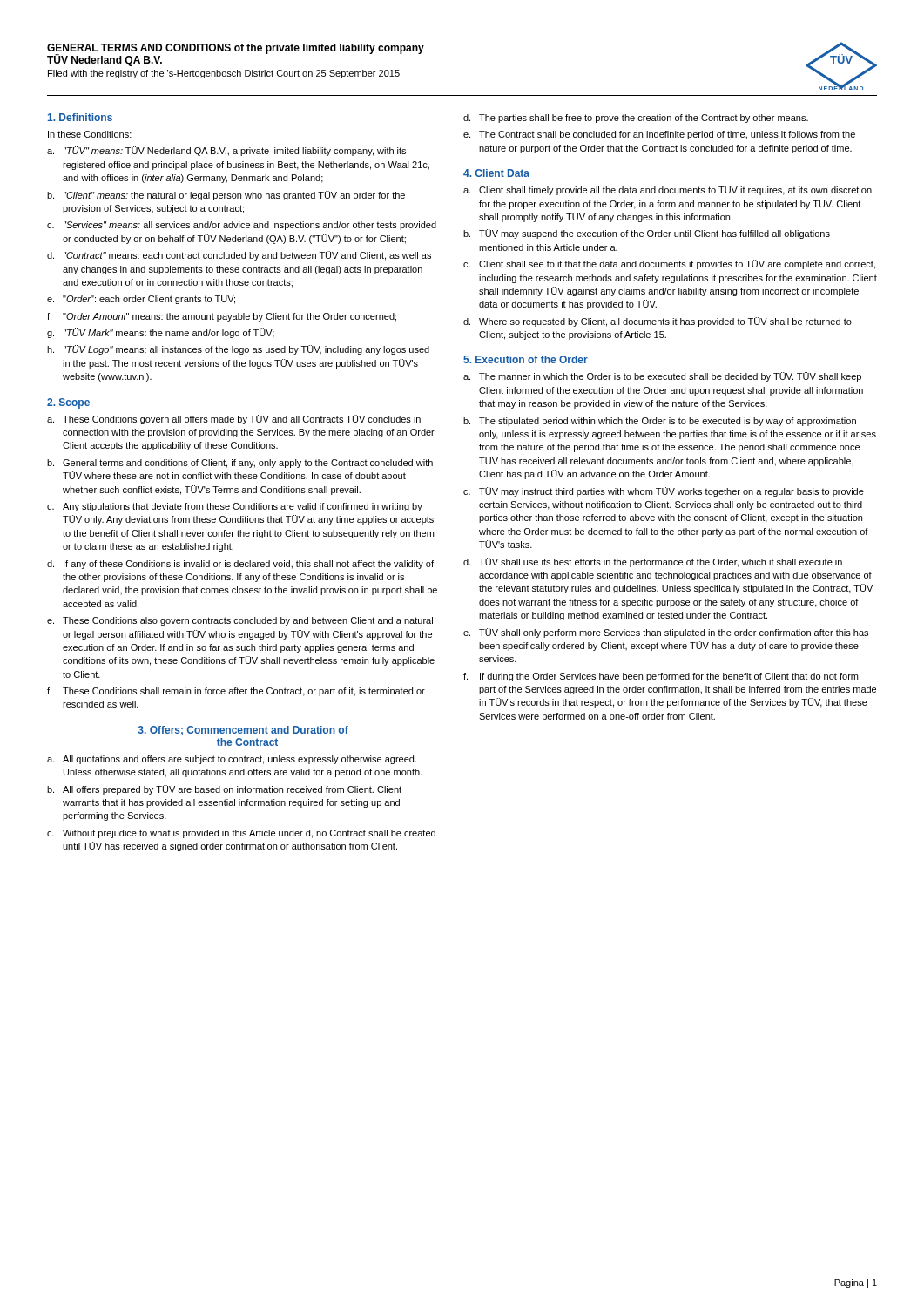The width and height of the screenshot is (924, 1307).
Task: Select the element starting "3. Offers; Commencement and Duration of the"
Action: tap(243, 736)
